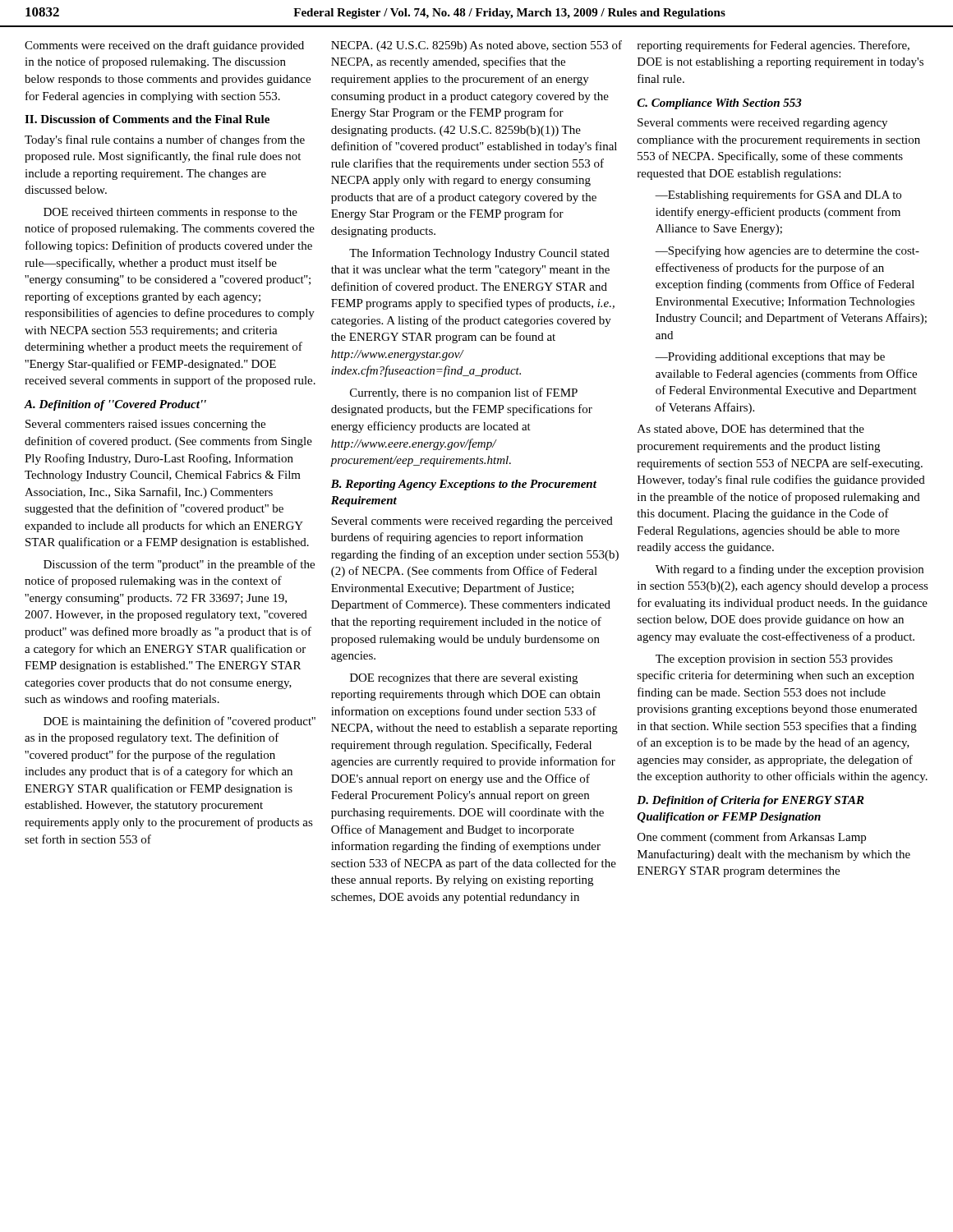Click on the element starting "C. Compliance With Section 553"
The height and width of the screenshot is (1232, 953).
pyautogui.click(x=719, y=102)
